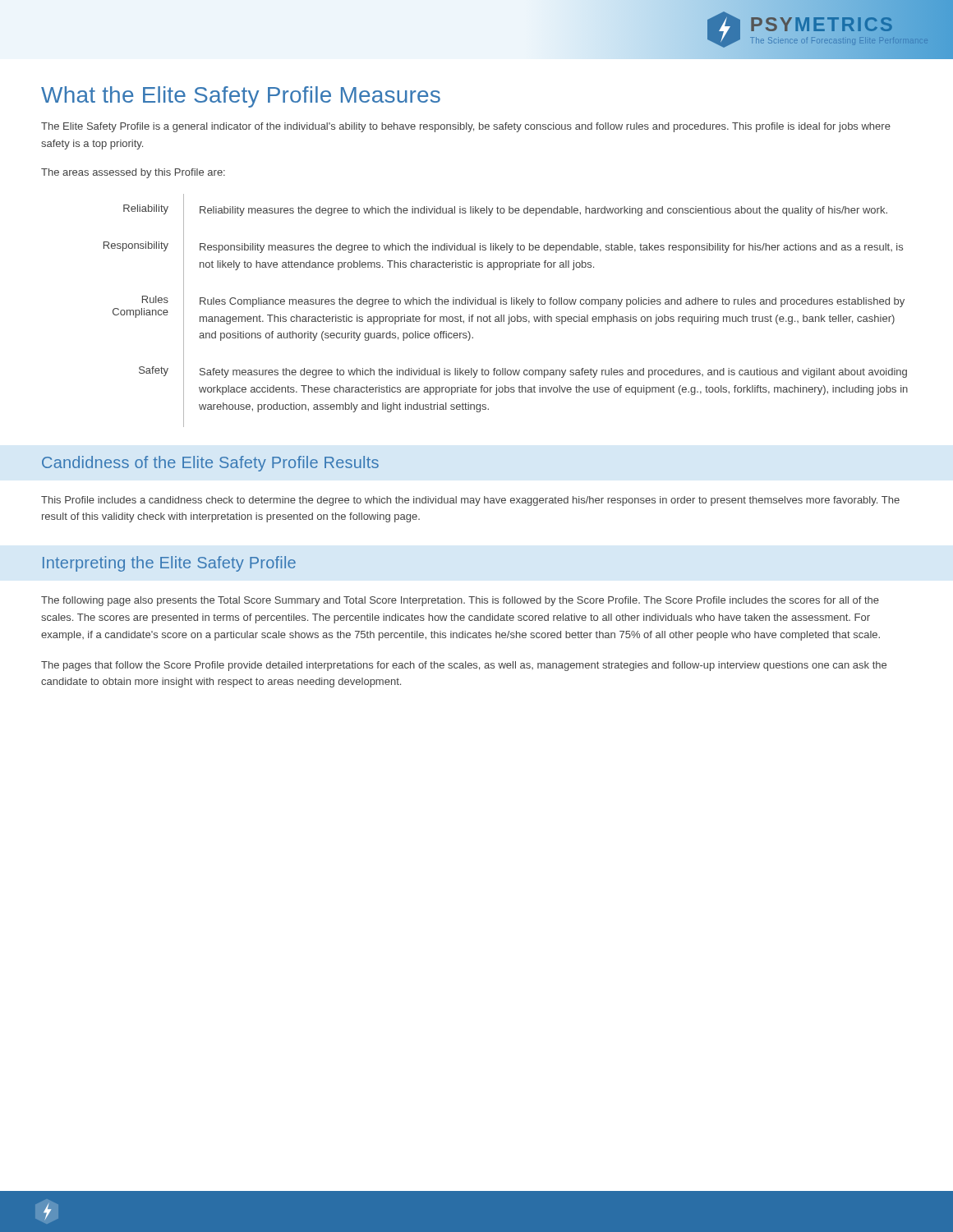
Task: Point to the text block starting "The following page also"
Action: 461,617
